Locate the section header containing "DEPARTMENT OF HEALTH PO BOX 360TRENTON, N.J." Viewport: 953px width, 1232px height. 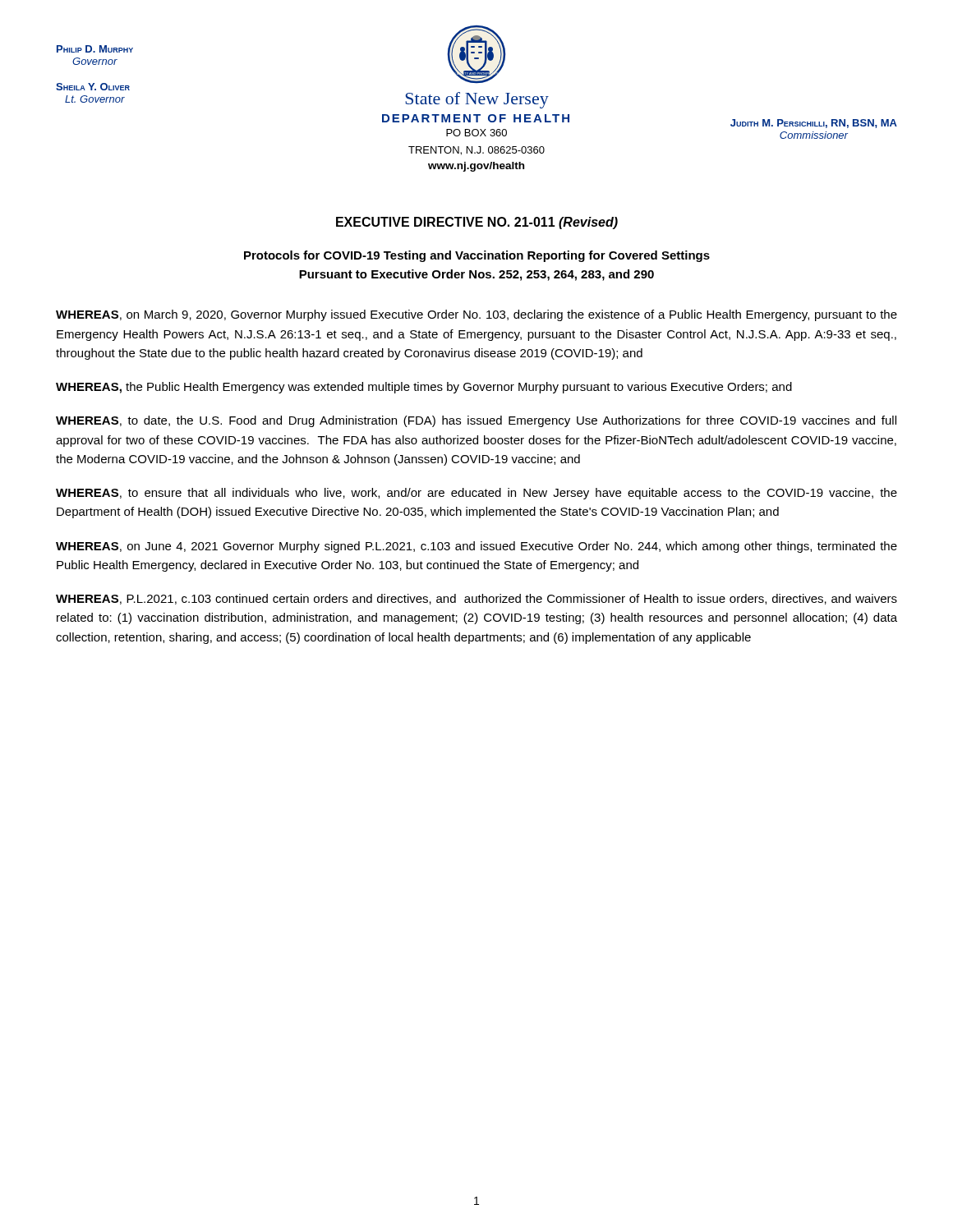coord(476,141)
